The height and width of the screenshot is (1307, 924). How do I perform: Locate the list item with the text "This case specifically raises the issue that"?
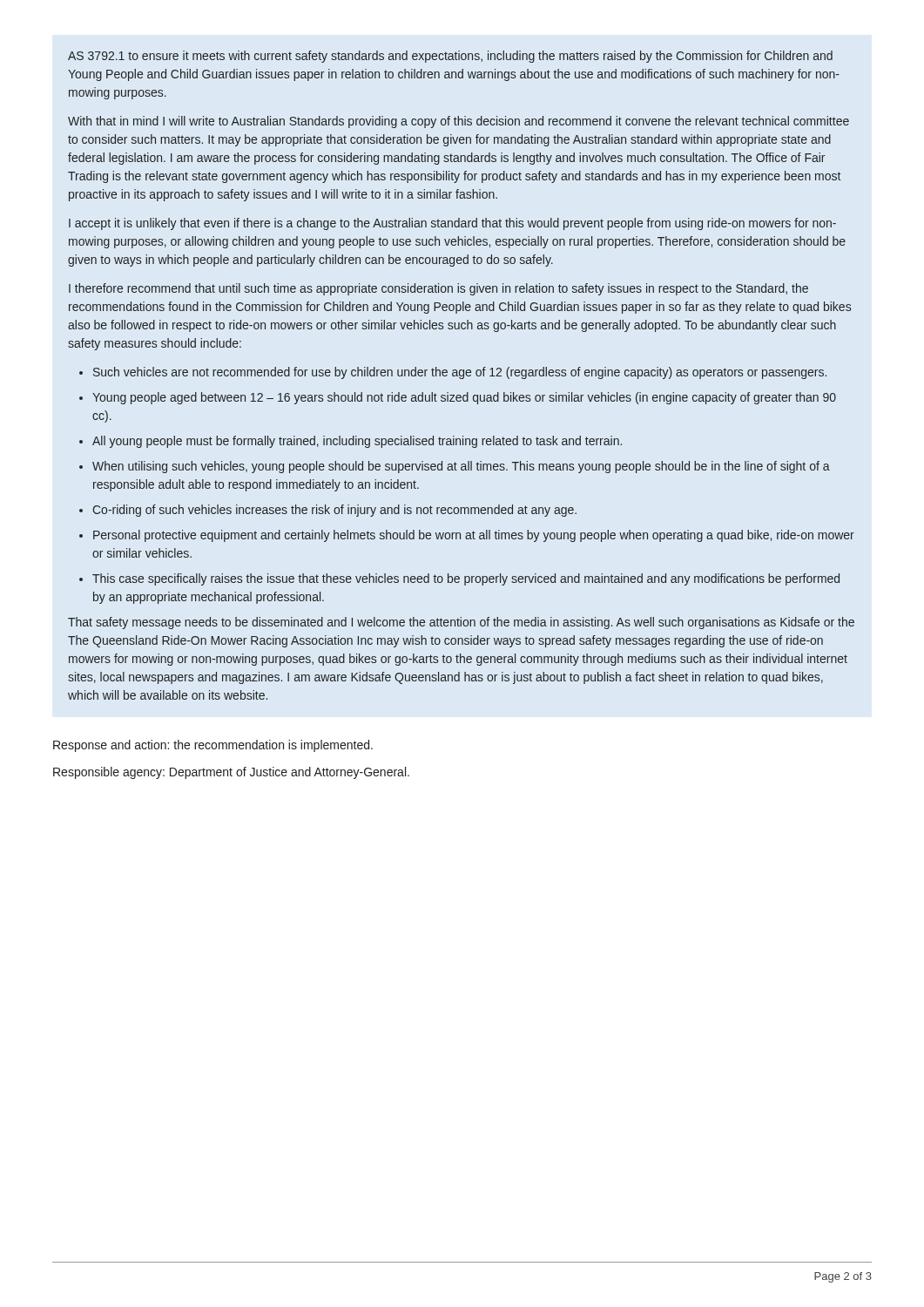click(466, 588)
